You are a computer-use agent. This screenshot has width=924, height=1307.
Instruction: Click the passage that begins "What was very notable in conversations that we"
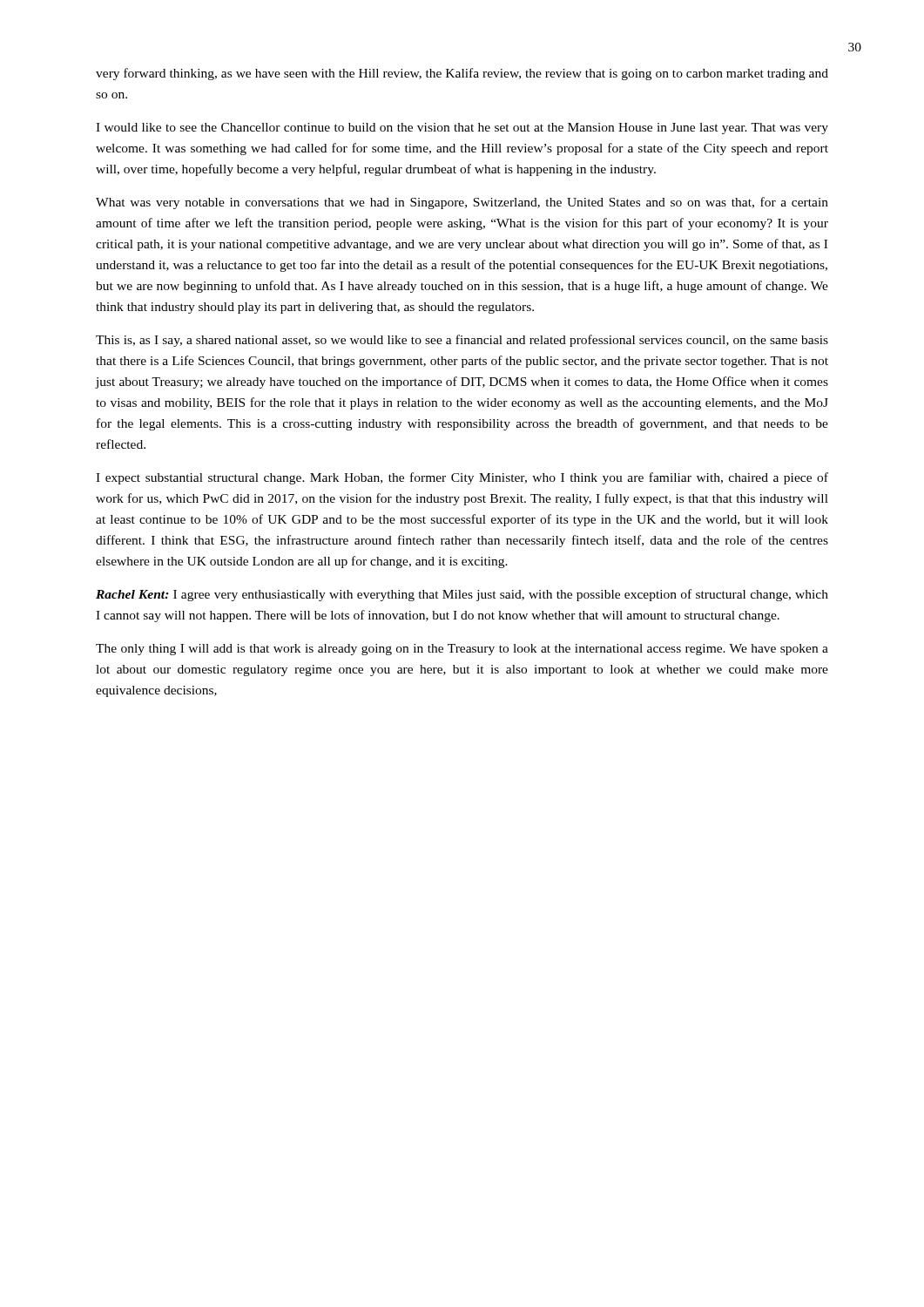point(462,254)
